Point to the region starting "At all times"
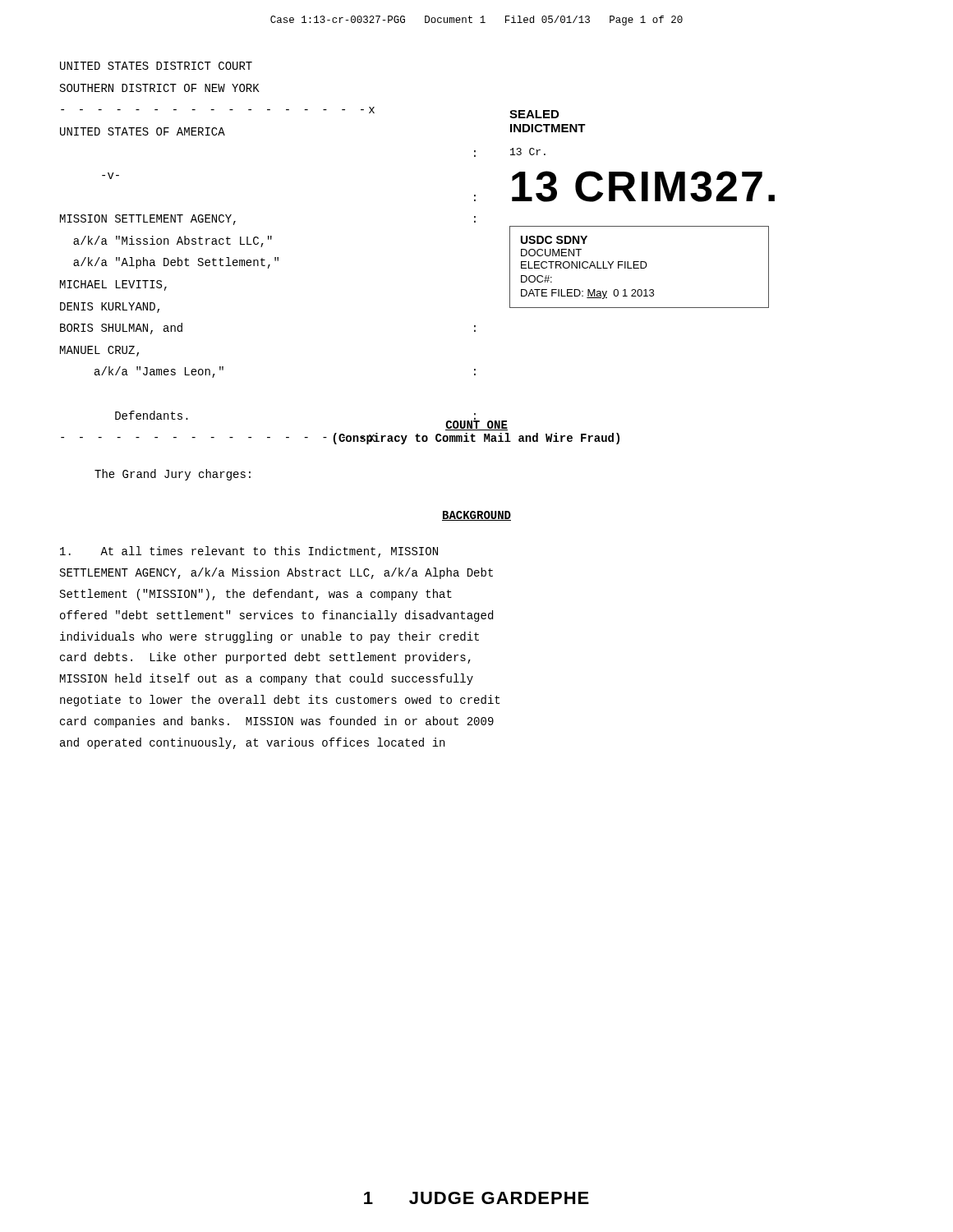 (280, 648)
